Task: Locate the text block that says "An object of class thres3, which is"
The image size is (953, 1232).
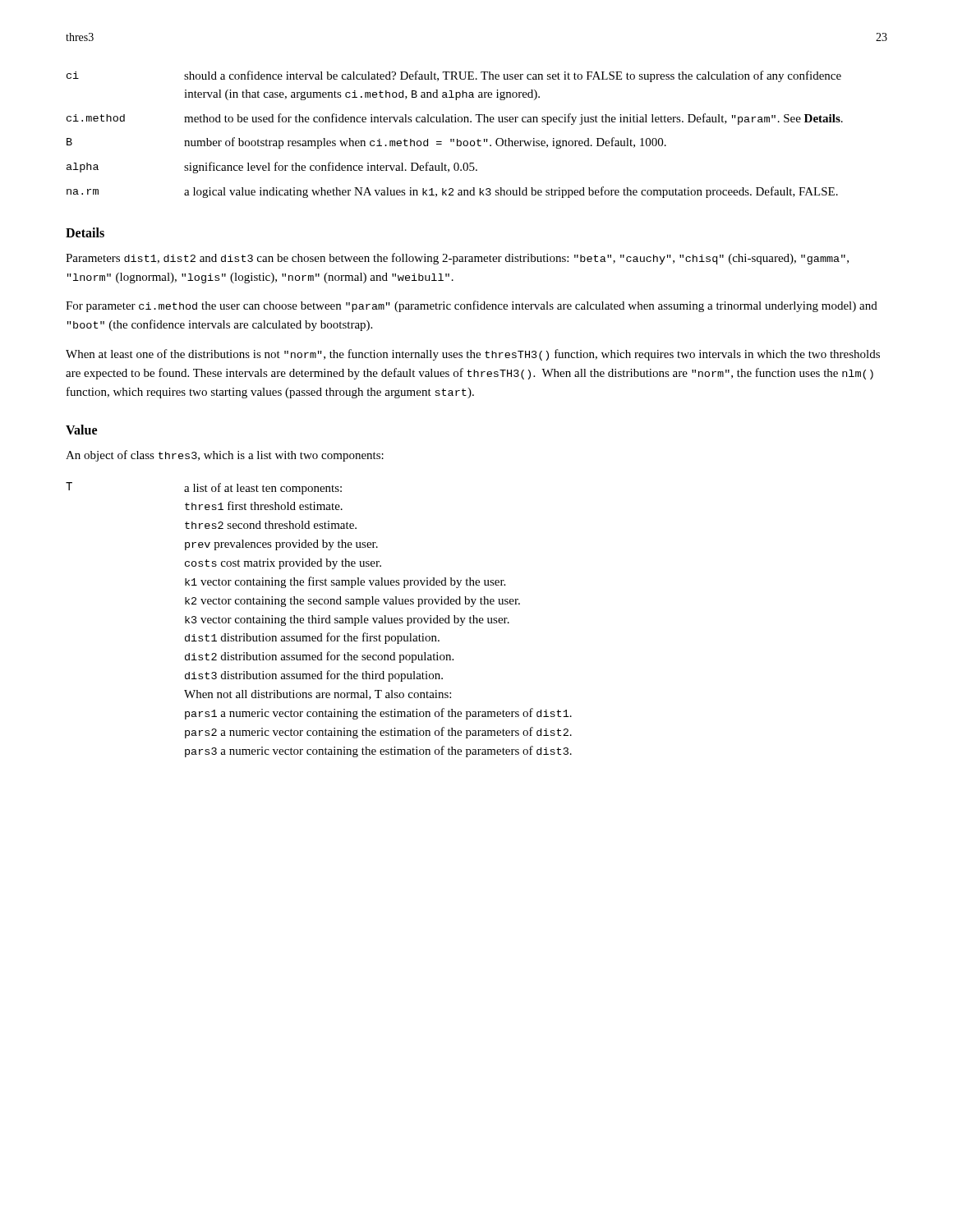Action: (x=225, y=456)
